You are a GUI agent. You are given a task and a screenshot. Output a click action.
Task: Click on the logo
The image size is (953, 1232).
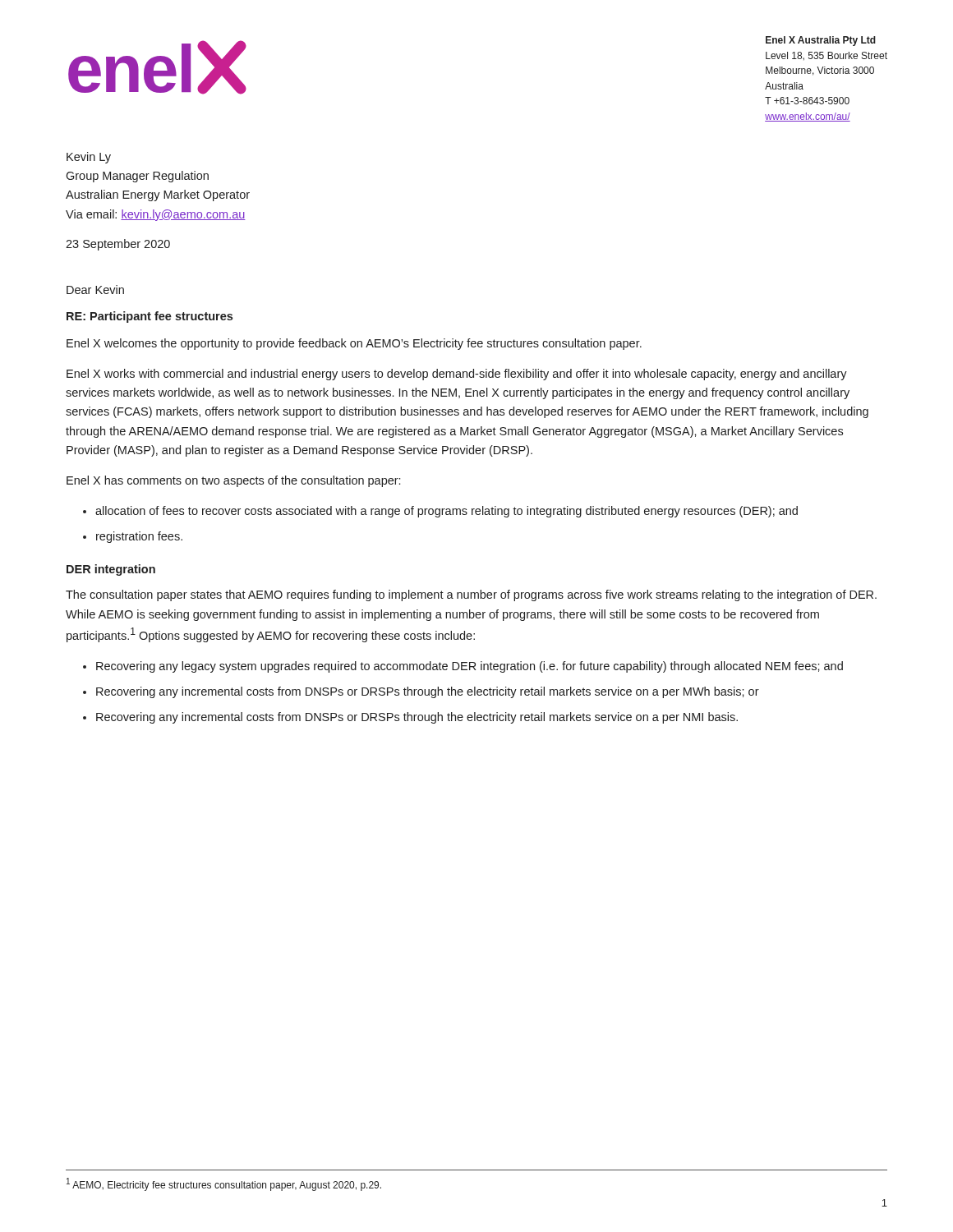point(156,71)
